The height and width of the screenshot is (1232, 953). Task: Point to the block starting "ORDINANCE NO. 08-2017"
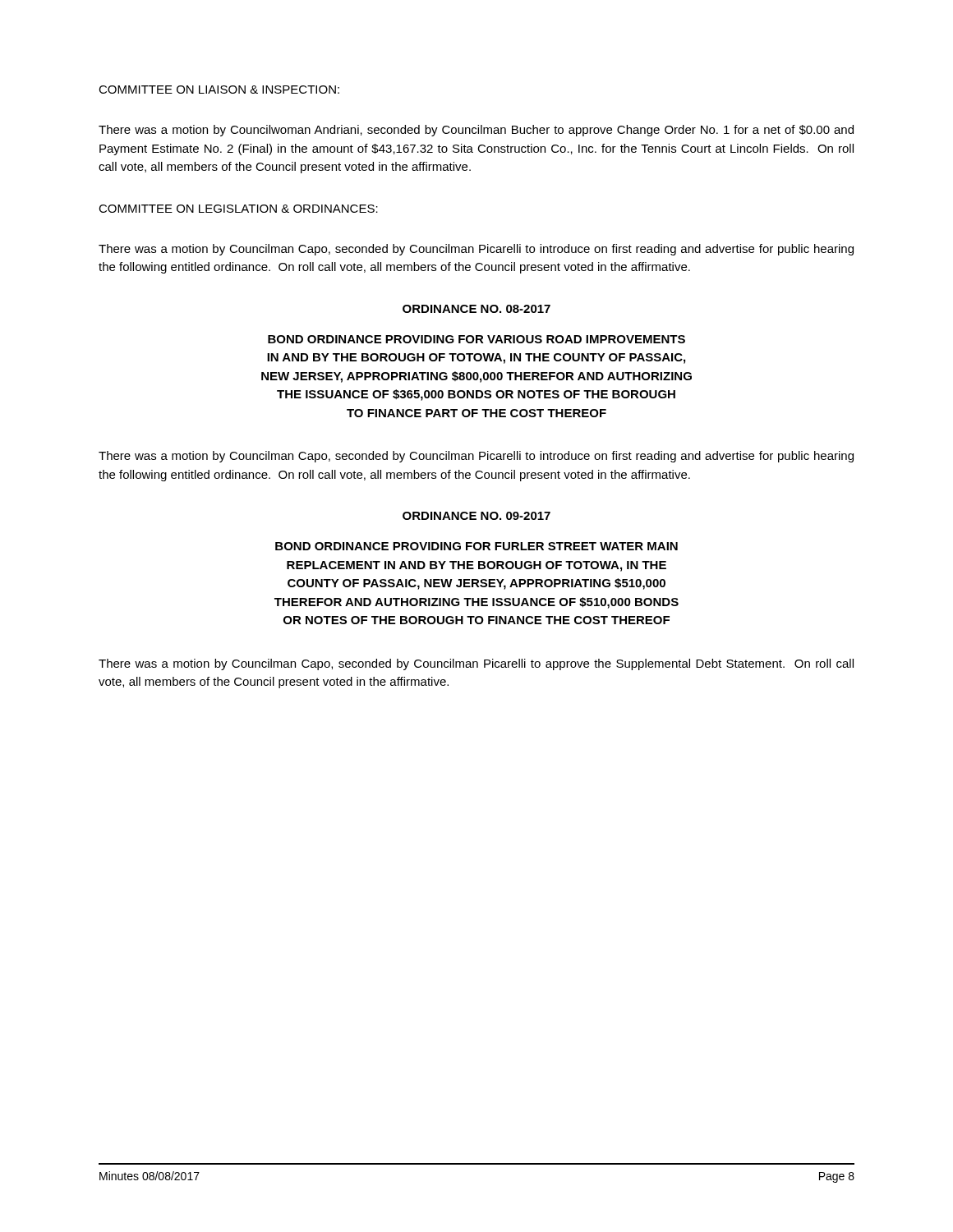[476, 308]
